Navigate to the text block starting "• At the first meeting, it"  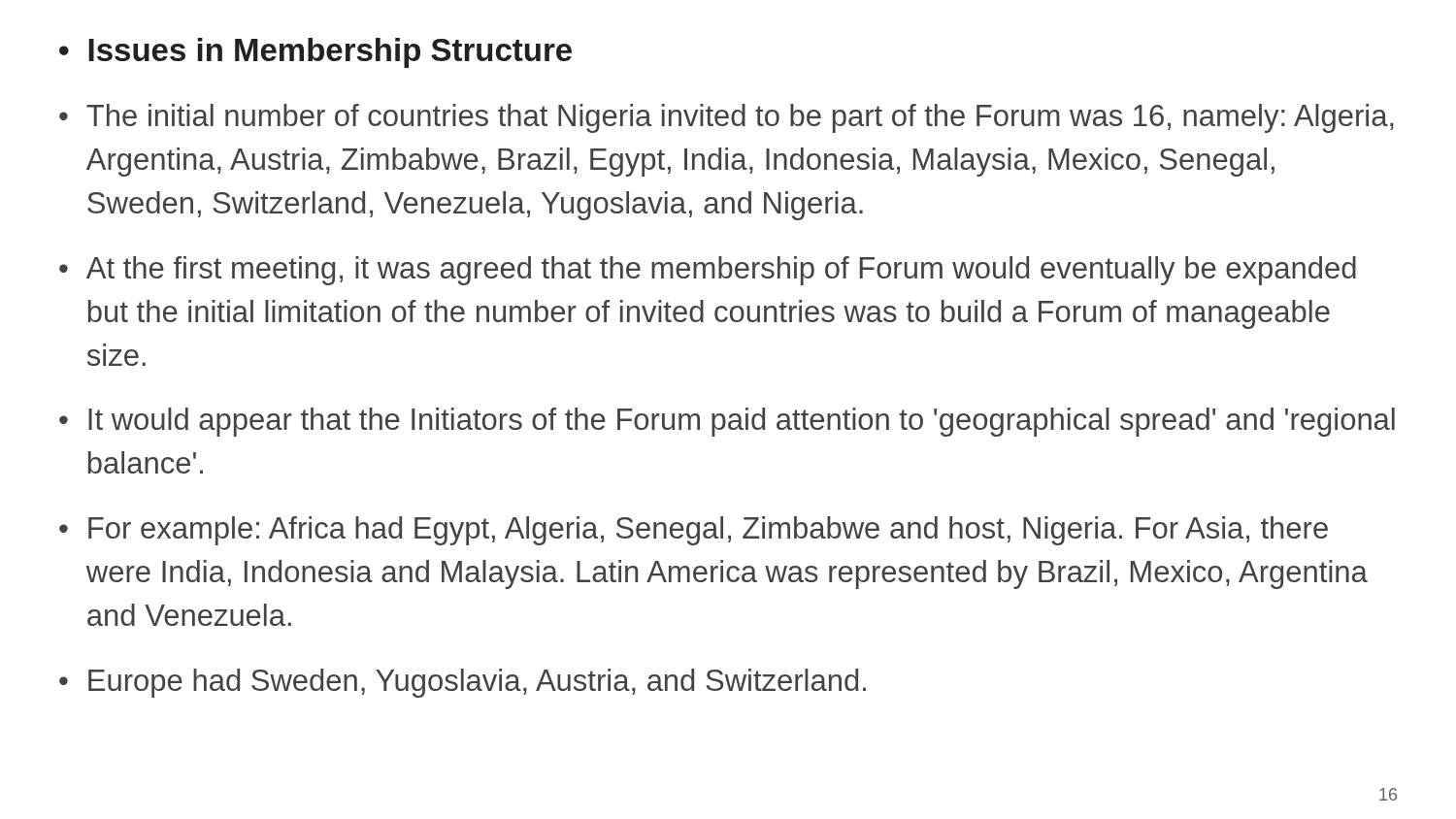tap(728, 313)
